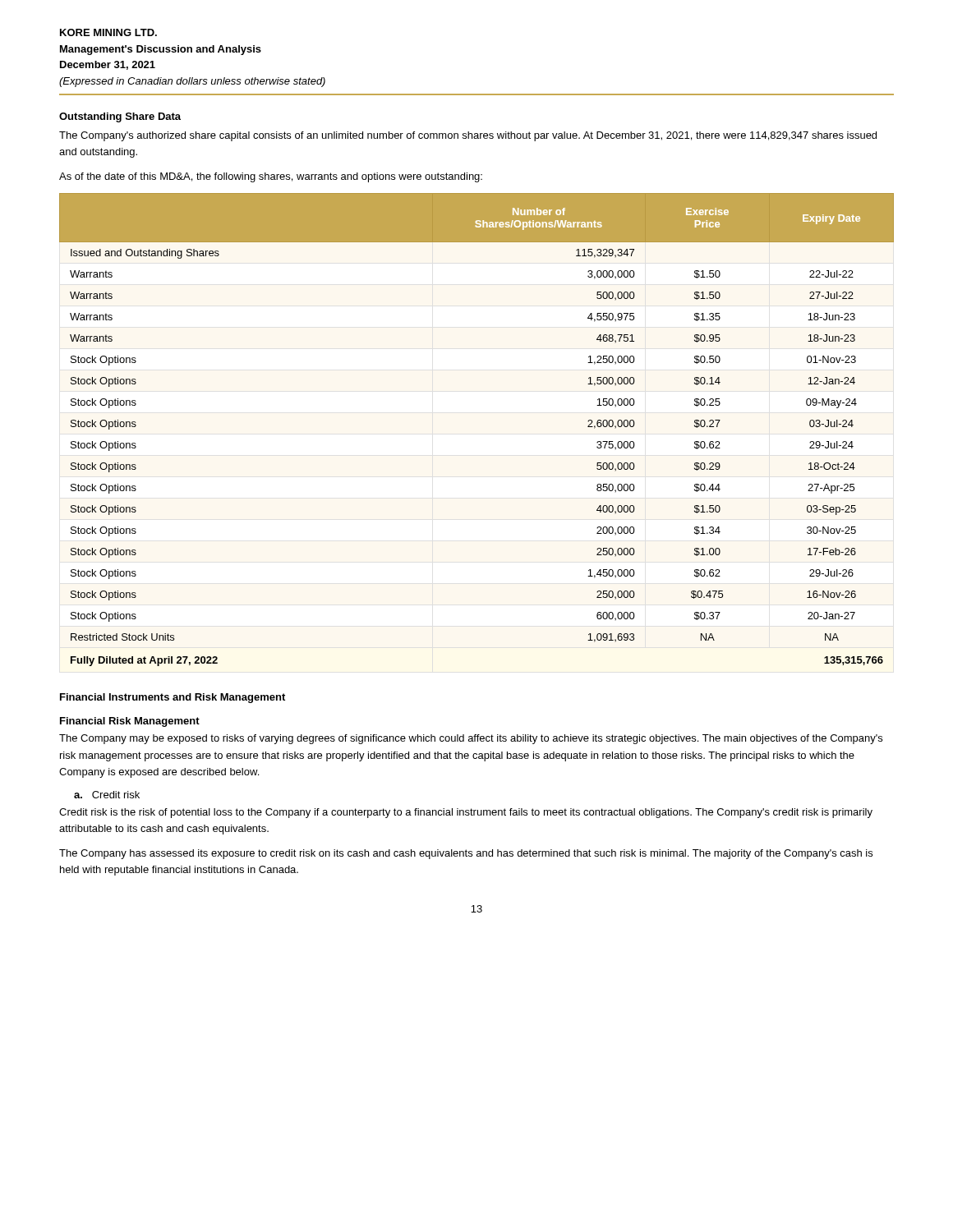Locate the element starting "The Company has assessed its"

(466, 861)
